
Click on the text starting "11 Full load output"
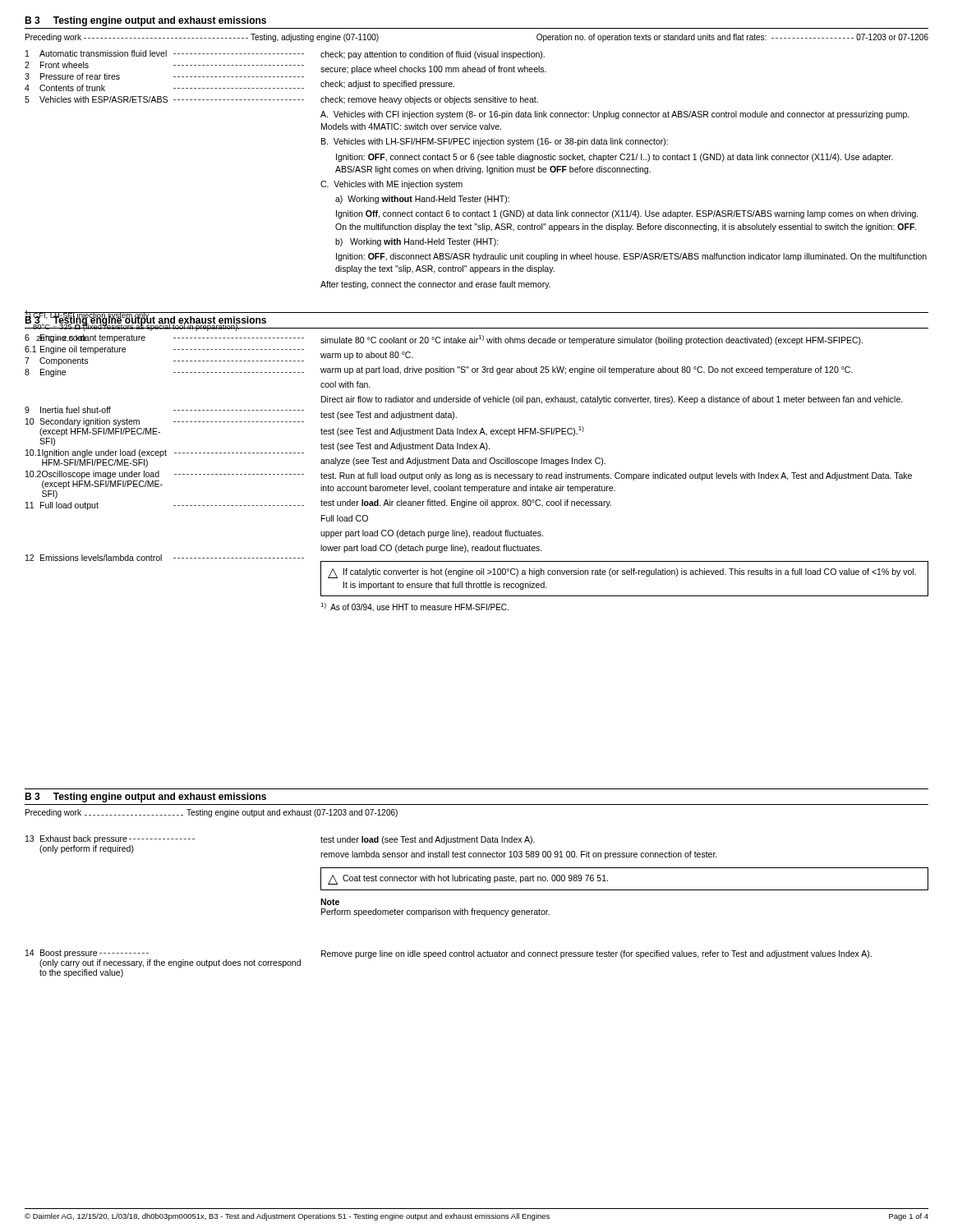point(164,505)
